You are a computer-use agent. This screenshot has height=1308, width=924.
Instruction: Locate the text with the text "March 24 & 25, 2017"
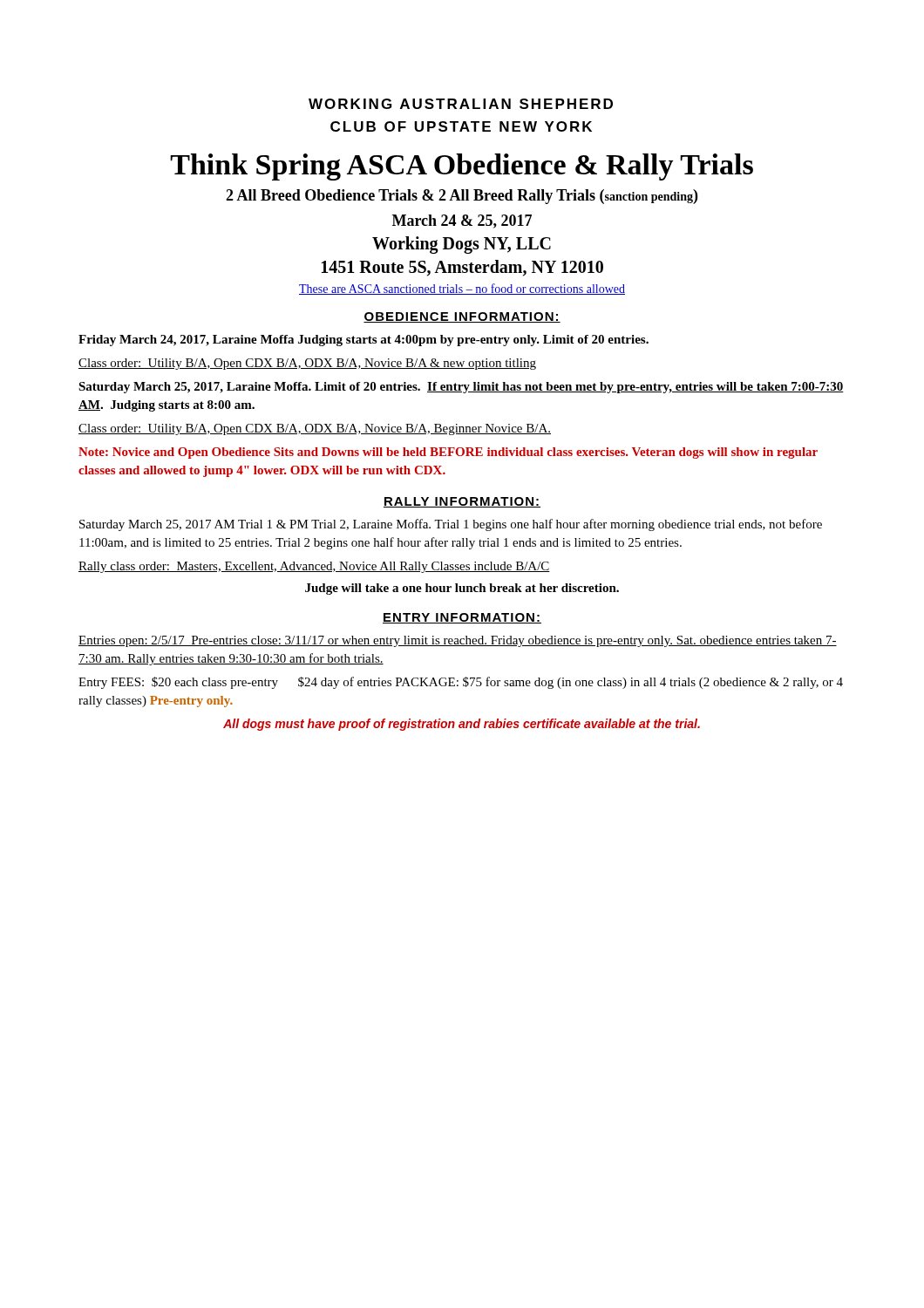pyautogui.click(x=462, y=221)
